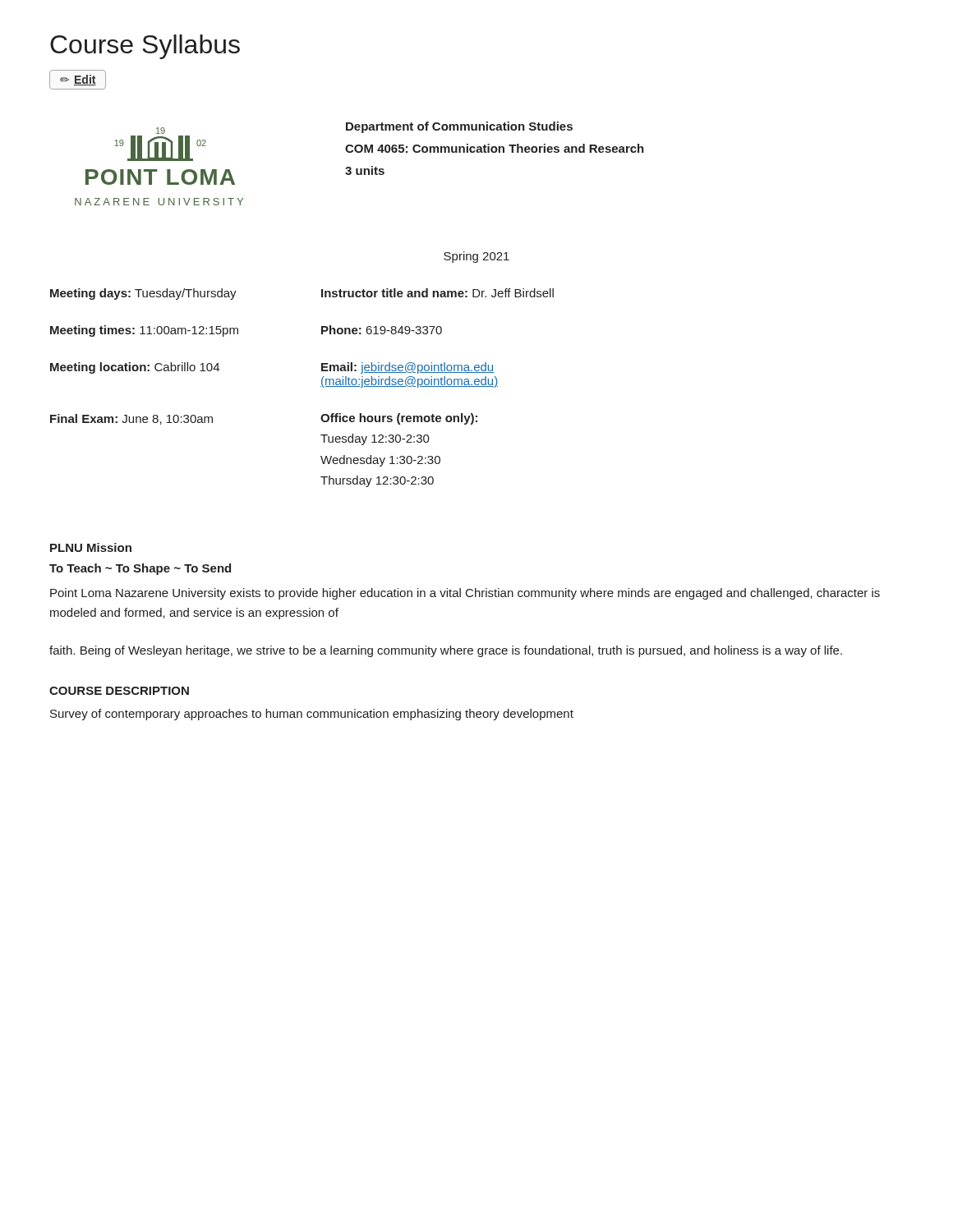
Task: Select the region starting "To Teach ~ To Shape"
Action: [141, 568]
